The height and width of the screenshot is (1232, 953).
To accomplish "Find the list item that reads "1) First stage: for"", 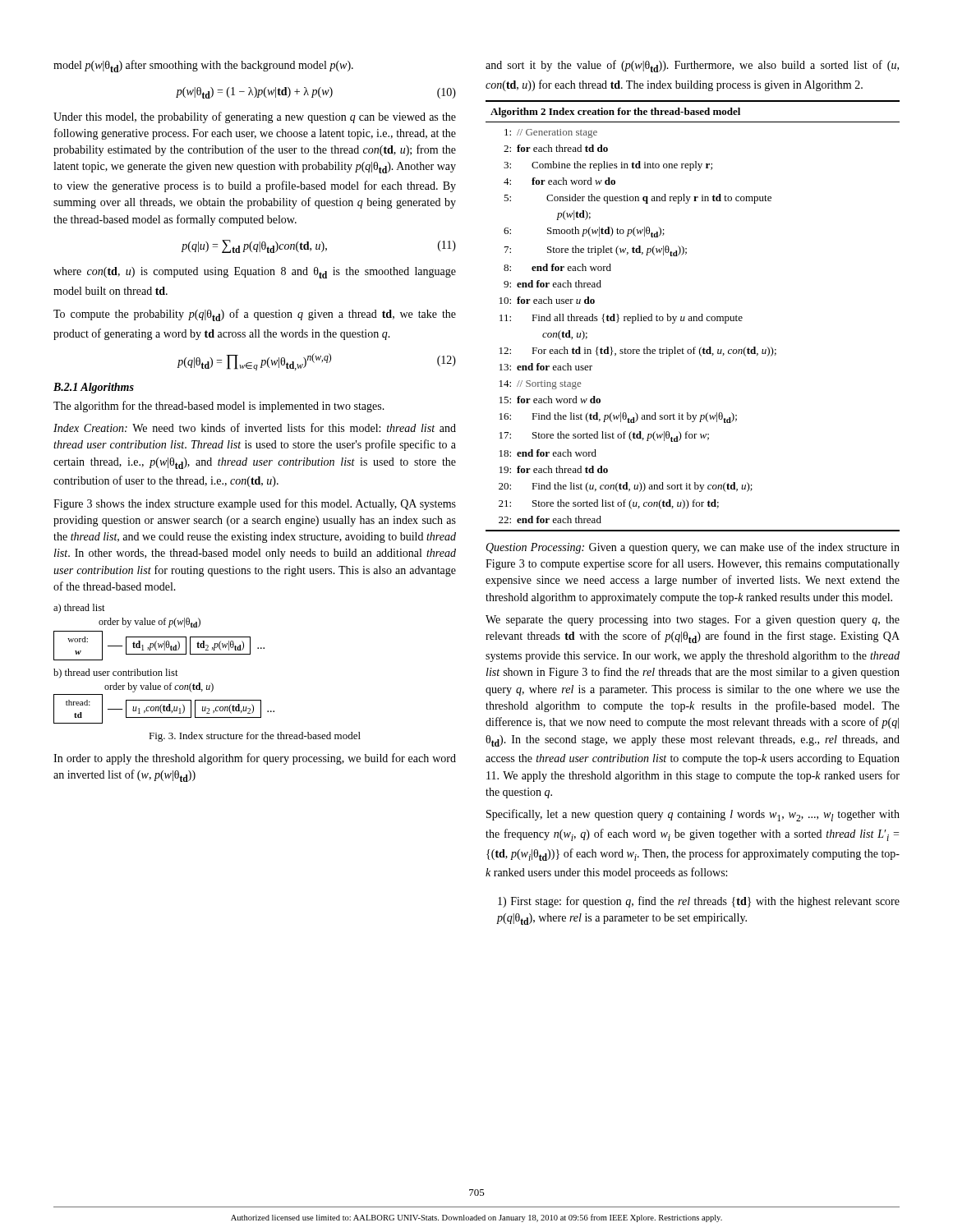I will (x=698, y=911).
